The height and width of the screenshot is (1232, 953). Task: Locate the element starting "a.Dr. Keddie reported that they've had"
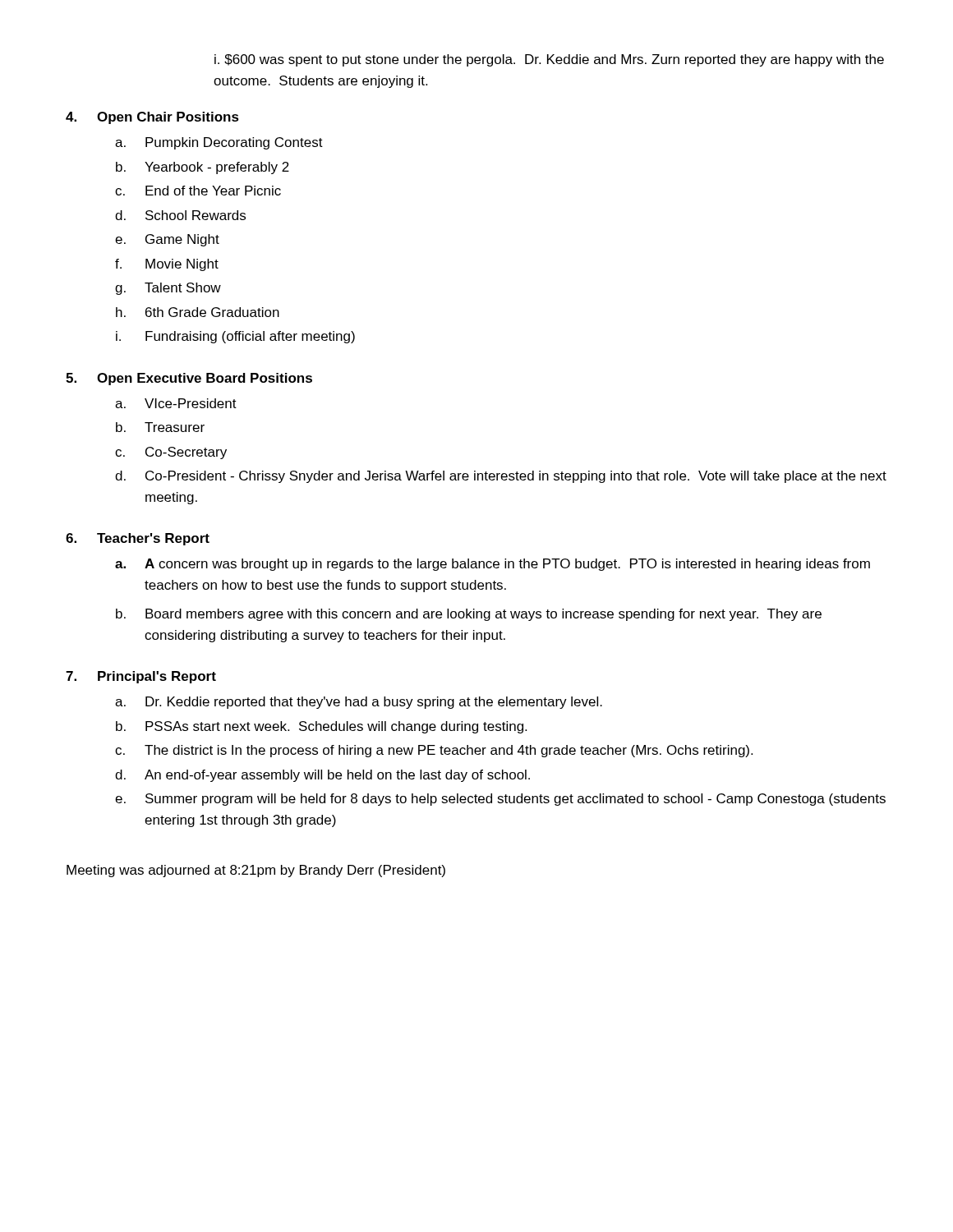pos(501,702)
